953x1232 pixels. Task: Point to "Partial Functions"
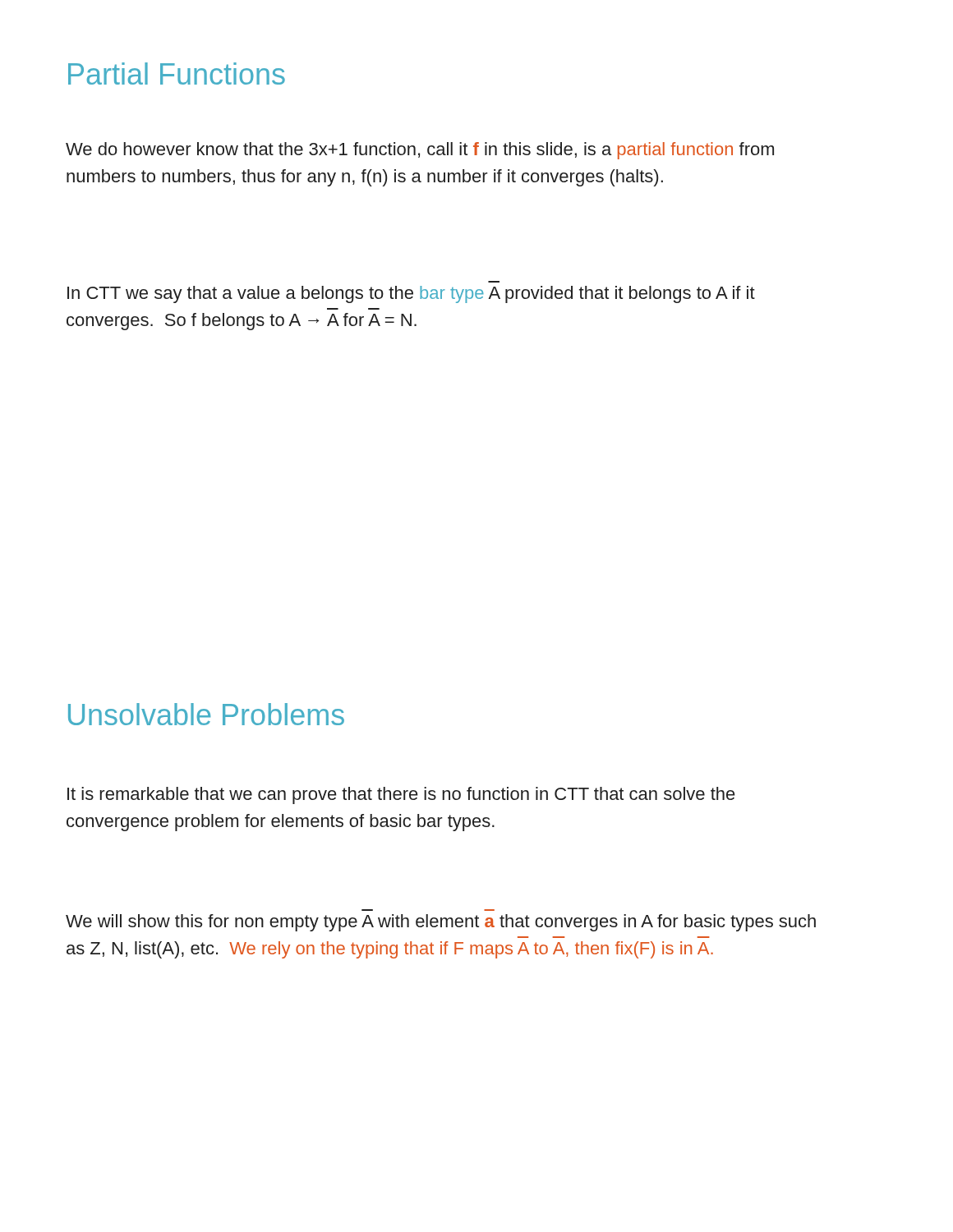tap(176, 74)
